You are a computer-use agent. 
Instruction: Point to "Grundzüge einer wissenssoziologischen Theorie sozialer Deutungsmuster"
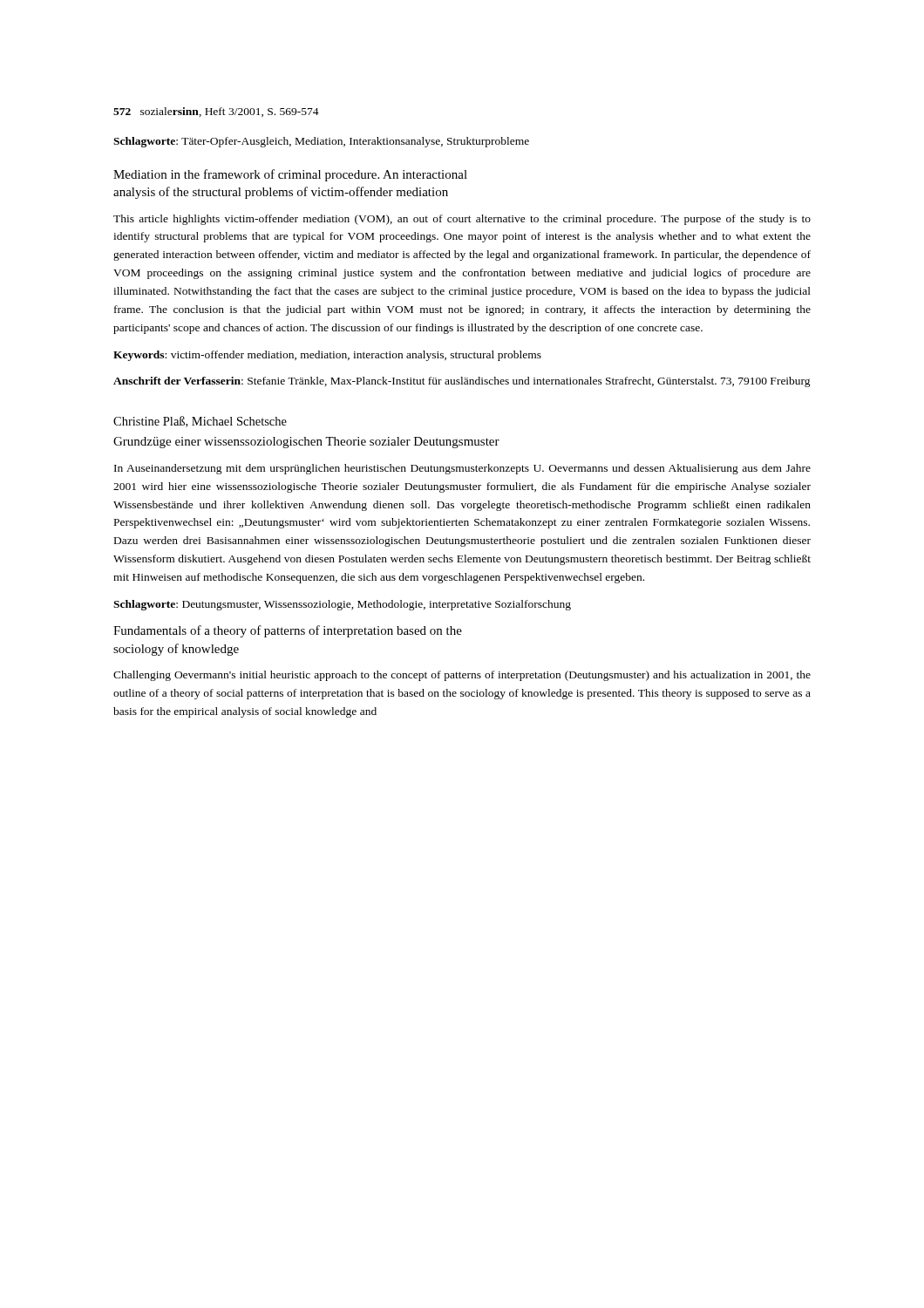click(306, 442)
